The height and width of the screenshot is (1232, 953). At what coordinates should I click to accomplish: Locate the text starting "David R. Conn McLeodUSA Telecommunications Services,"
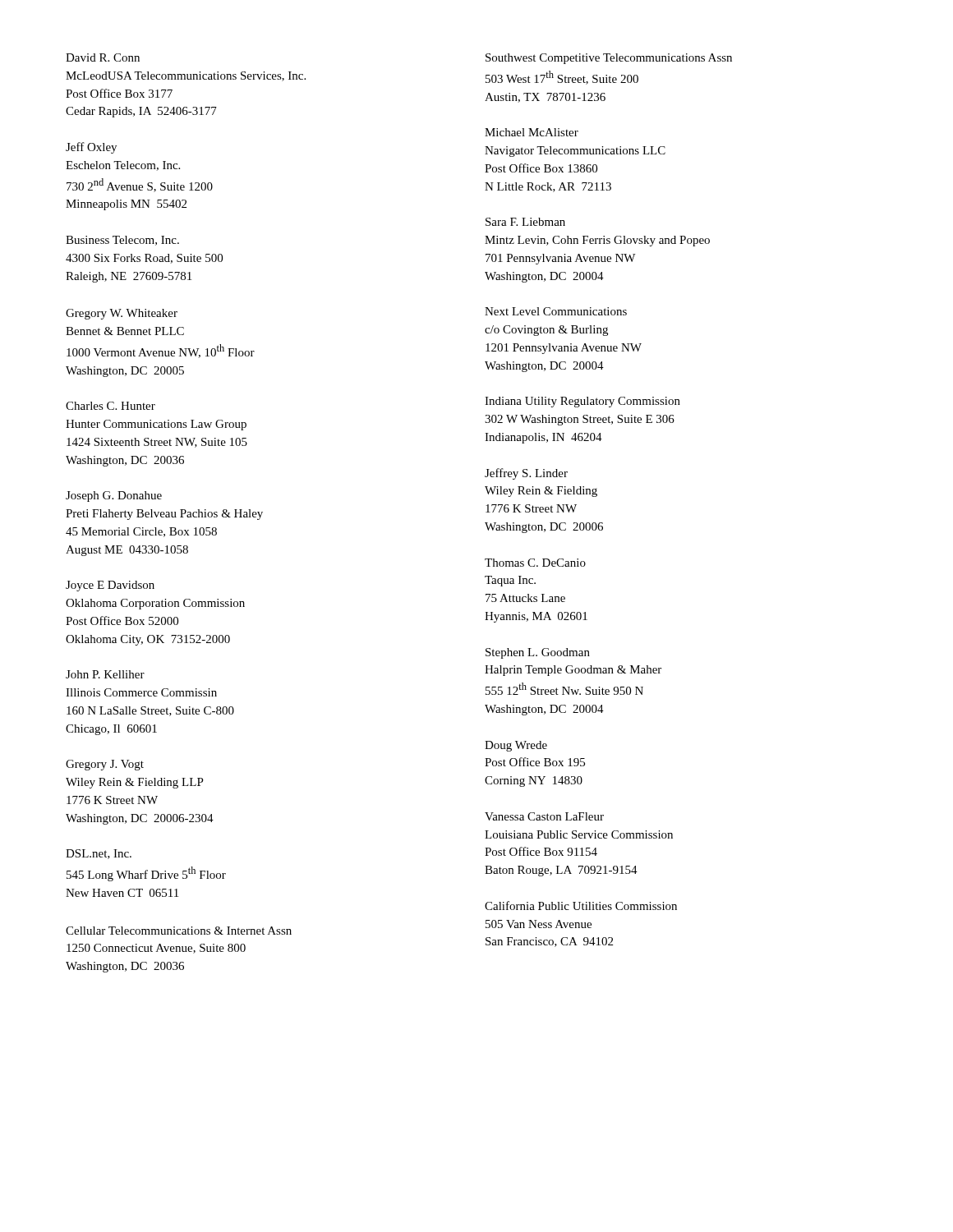click(186, 84)
